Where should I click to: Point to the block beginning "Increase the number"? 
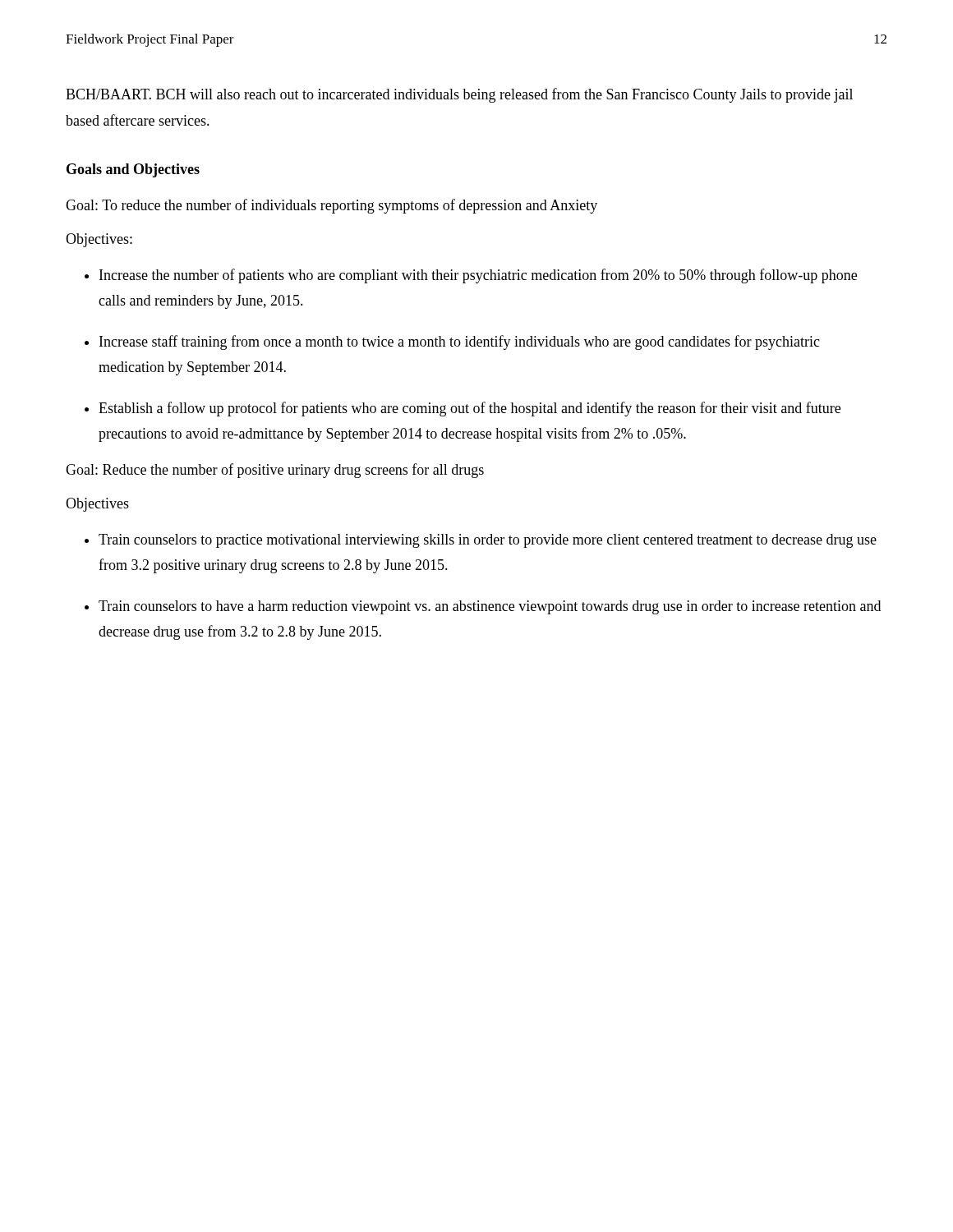pyautogui.click(x=478, y=288)
